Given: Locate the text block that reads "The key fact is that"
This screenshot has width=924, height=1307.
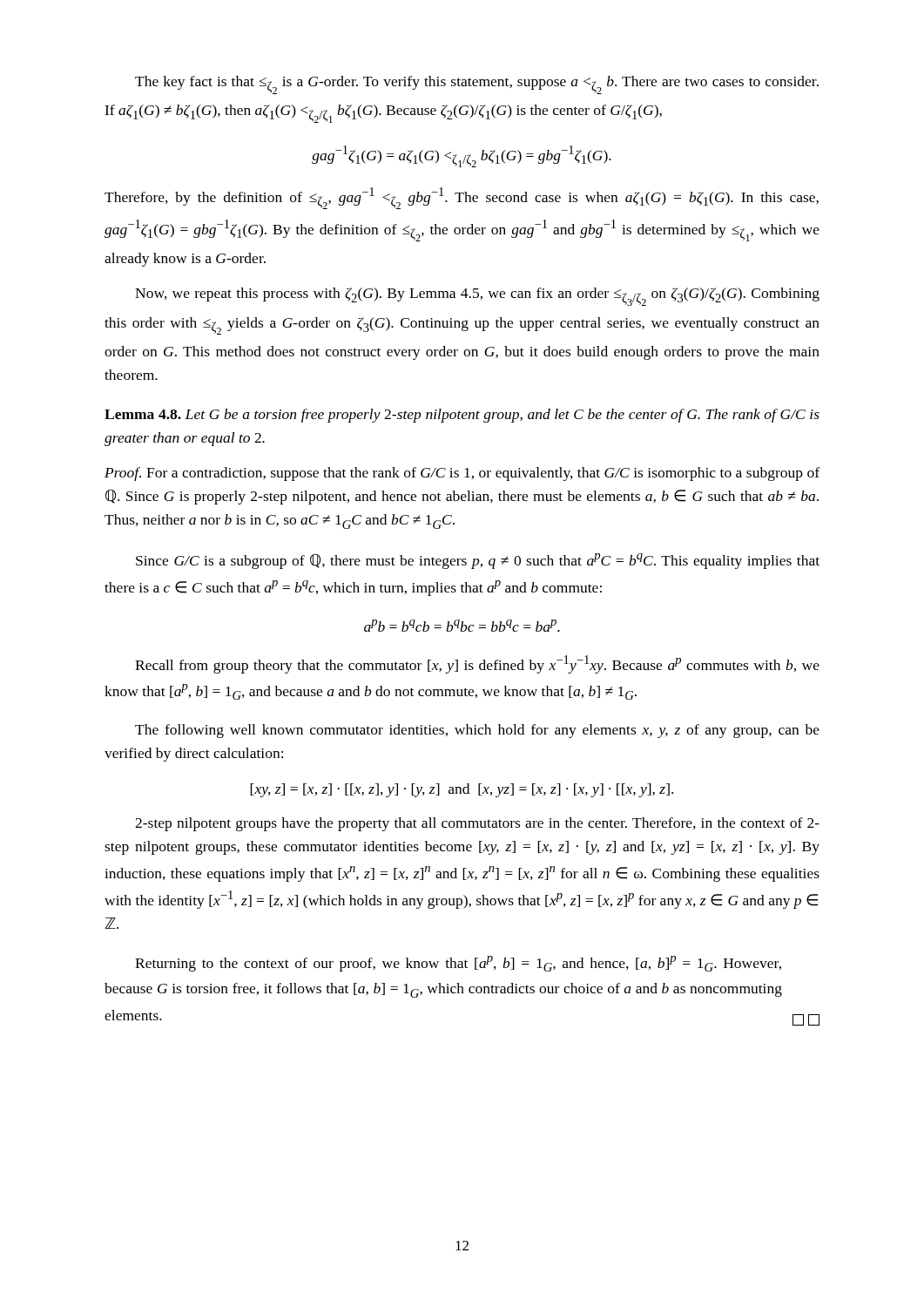Looking at the screenshot, I should click(x=462, y=99).
